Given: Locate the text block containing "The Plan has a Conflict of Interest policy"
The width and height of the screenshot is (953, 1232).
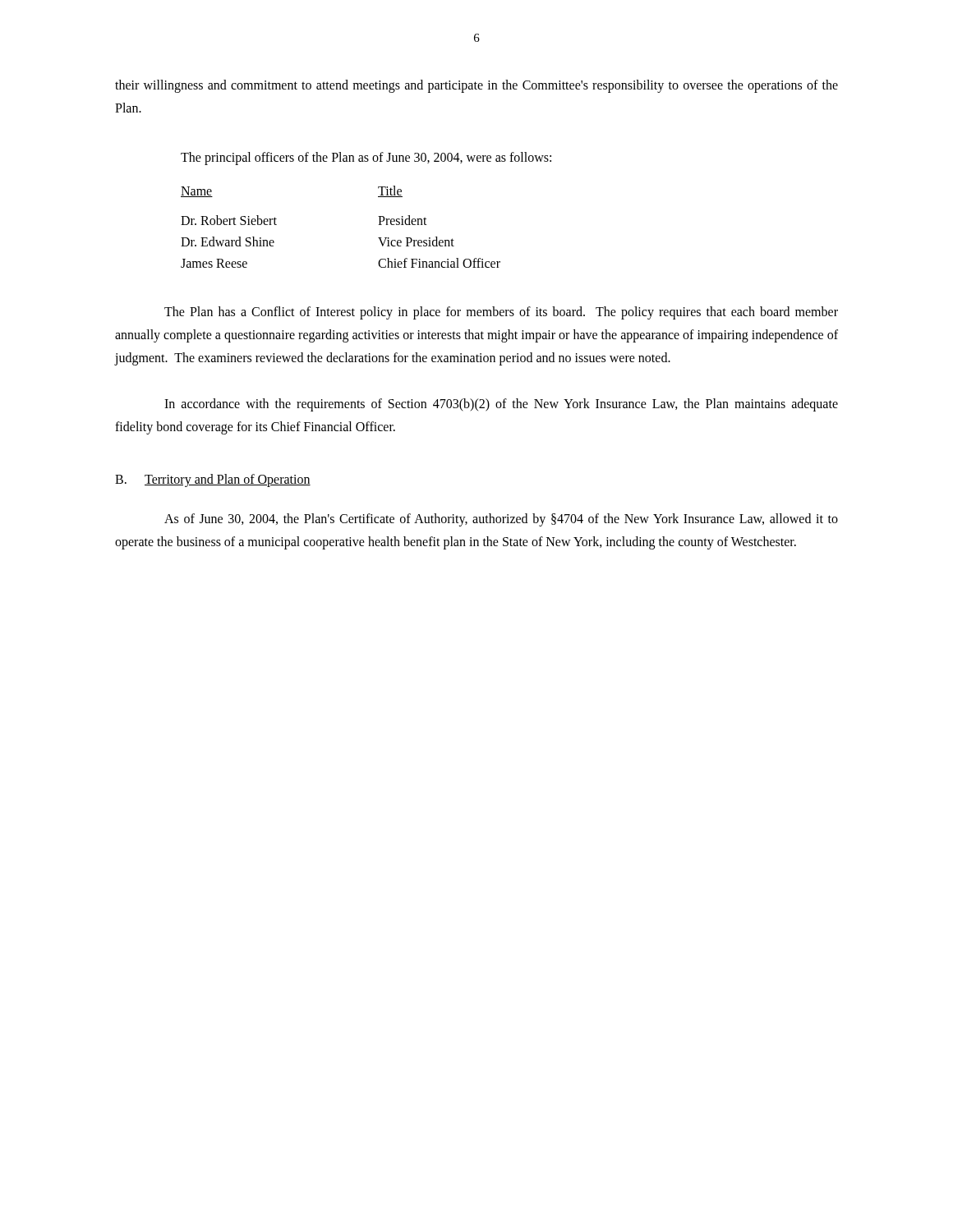Looking at the screenshot, I should (x=476, y=335).
